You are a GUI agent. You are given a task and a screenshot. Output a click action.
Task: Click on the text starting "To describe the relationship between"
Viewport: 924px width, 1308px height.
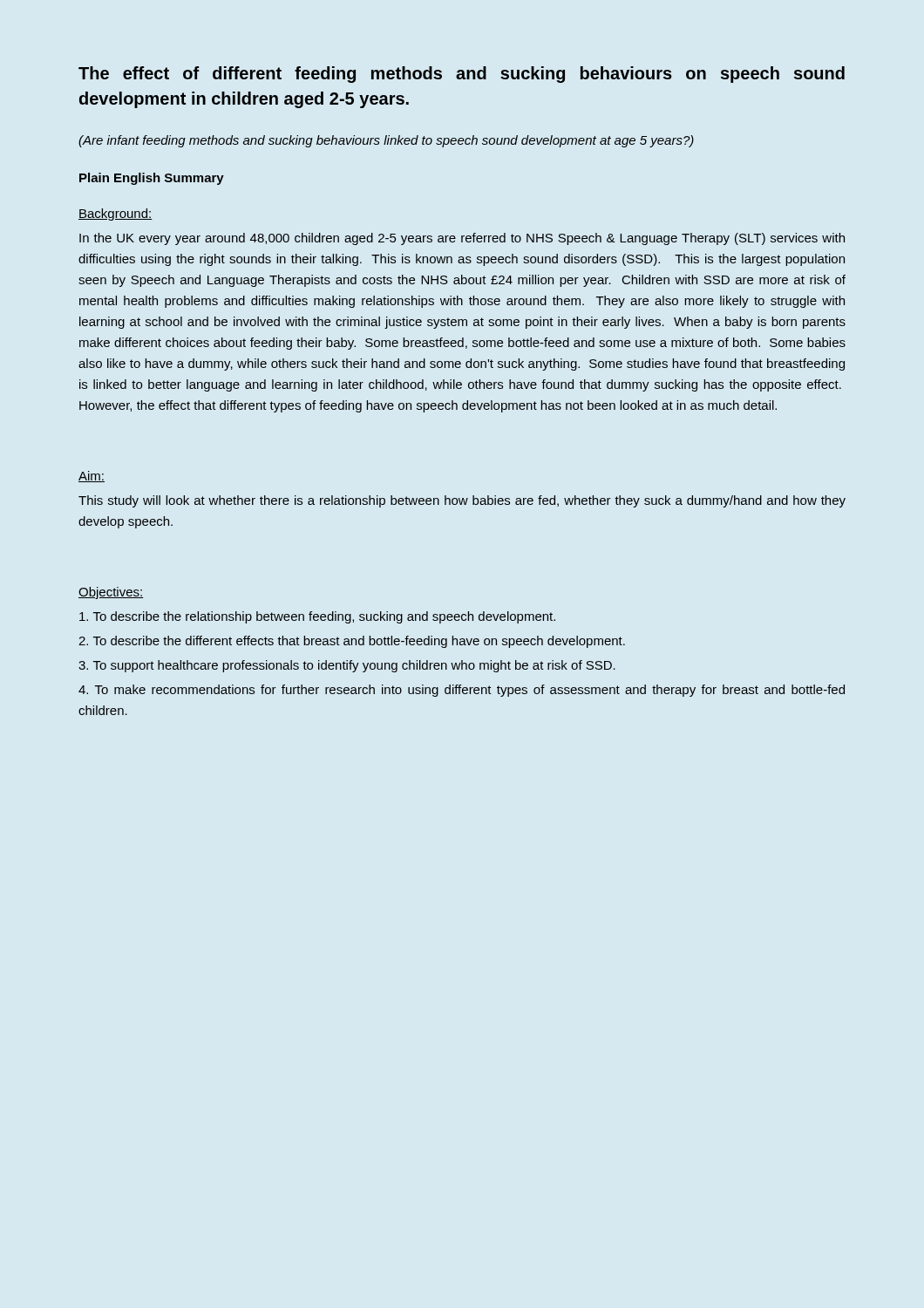(317, 616)
